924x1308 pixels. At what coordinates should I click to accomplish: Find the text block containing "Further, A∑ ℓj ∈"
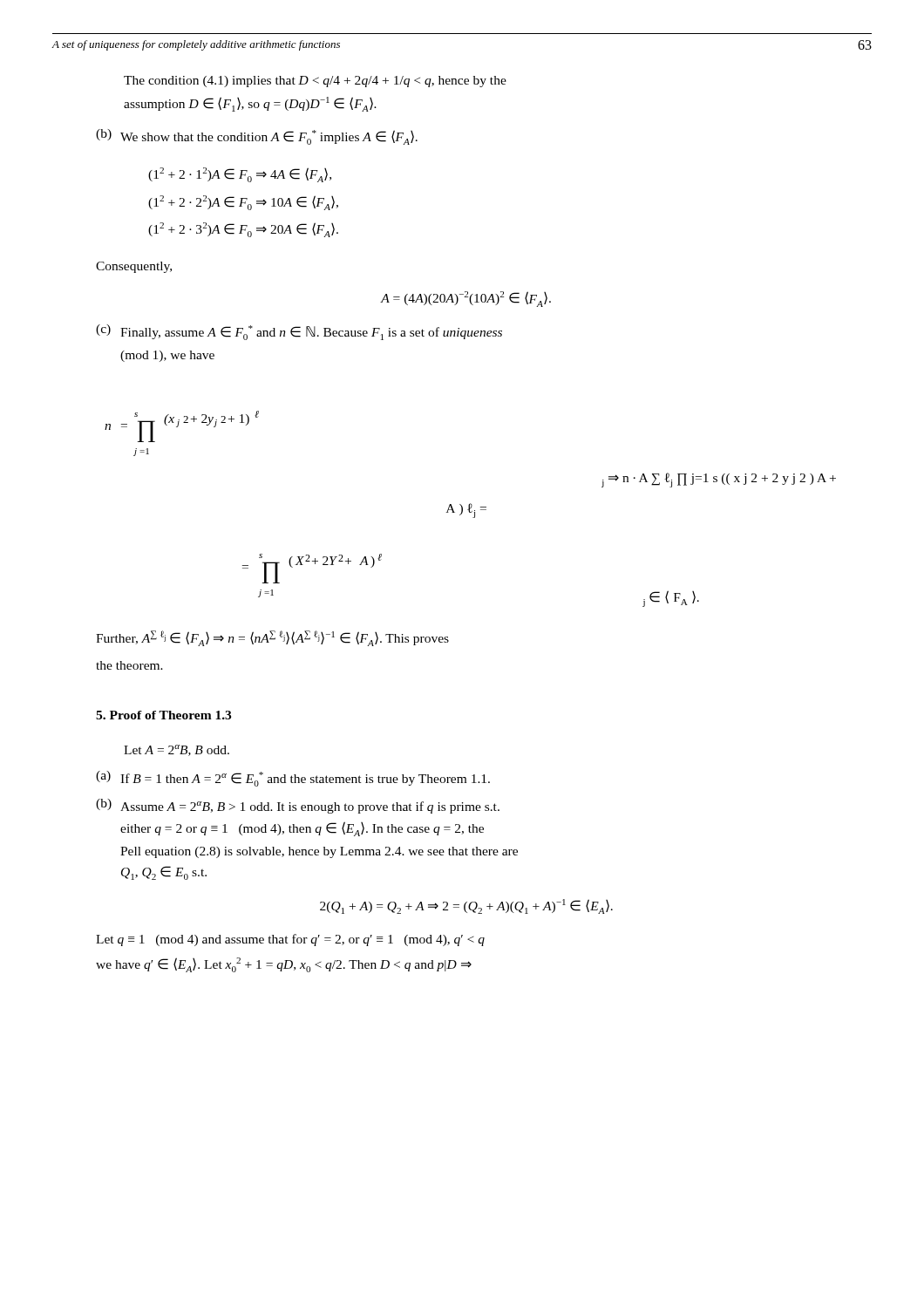click(x=272, y=639)
